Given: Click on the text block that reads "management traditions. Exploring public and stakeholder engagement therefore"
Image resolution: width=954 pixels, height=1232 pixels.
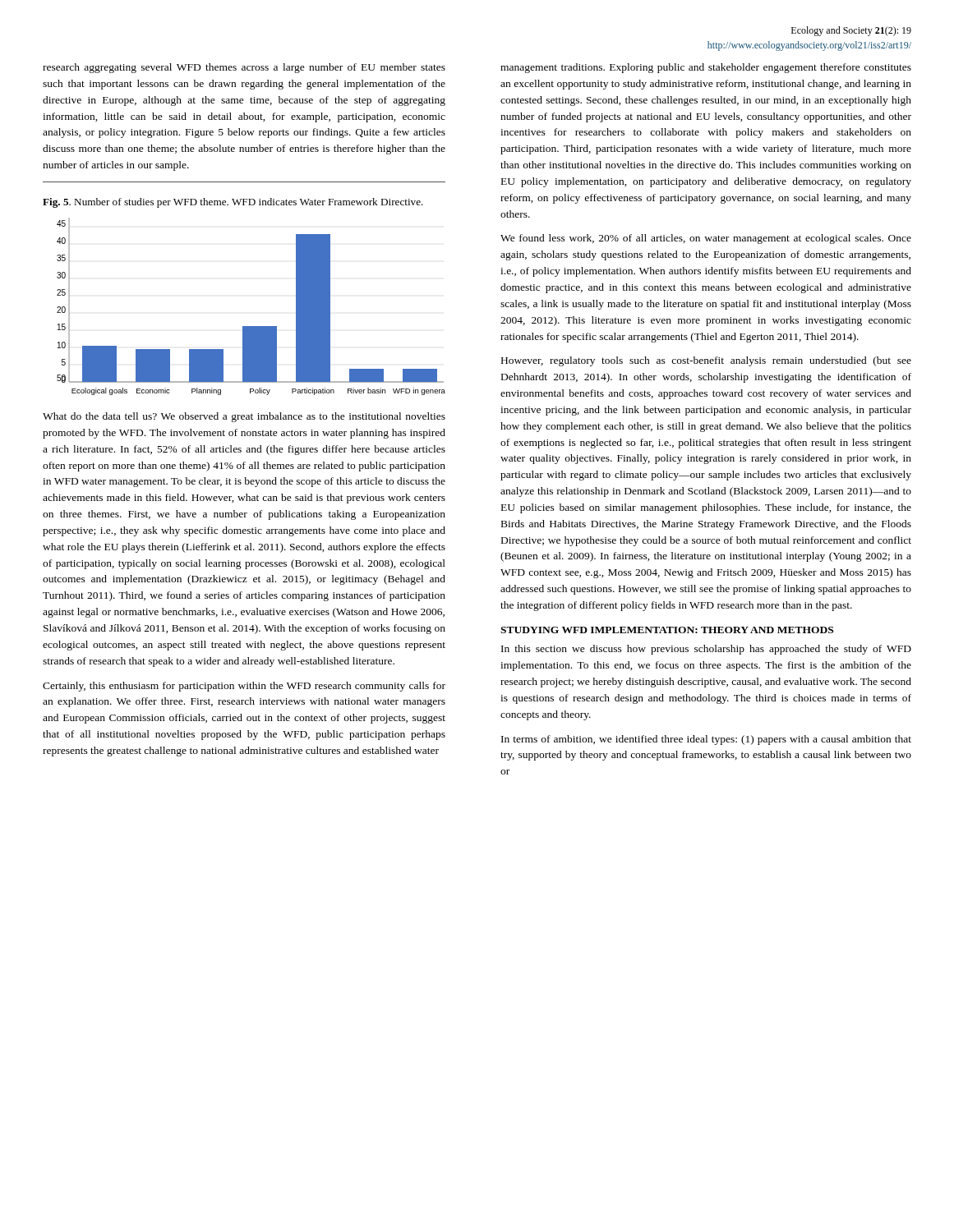Looking at the screenshot, I should pos(706,140).
